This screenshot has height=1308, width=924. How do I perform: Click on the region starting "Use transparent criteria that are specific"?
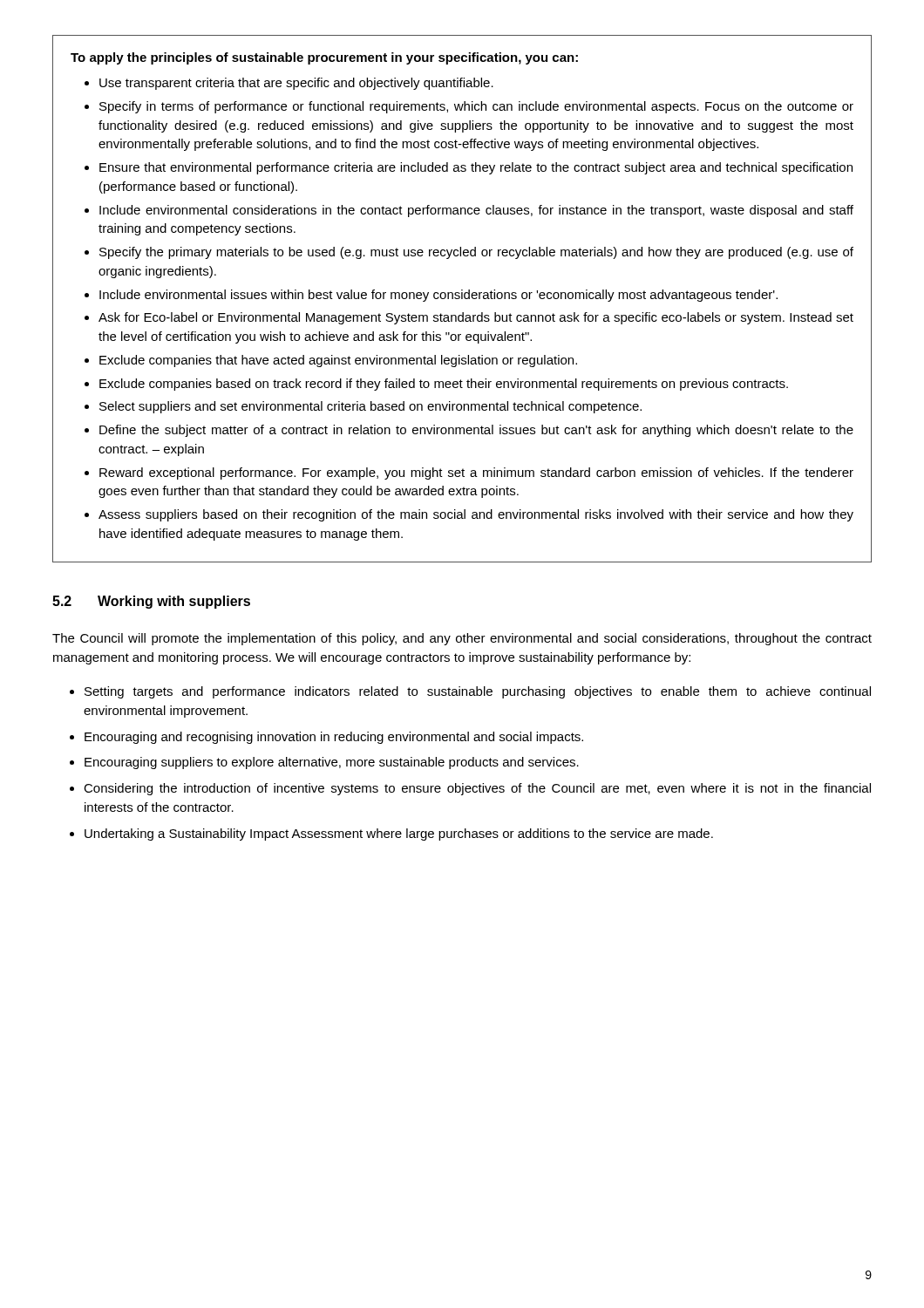pos(296,82)
